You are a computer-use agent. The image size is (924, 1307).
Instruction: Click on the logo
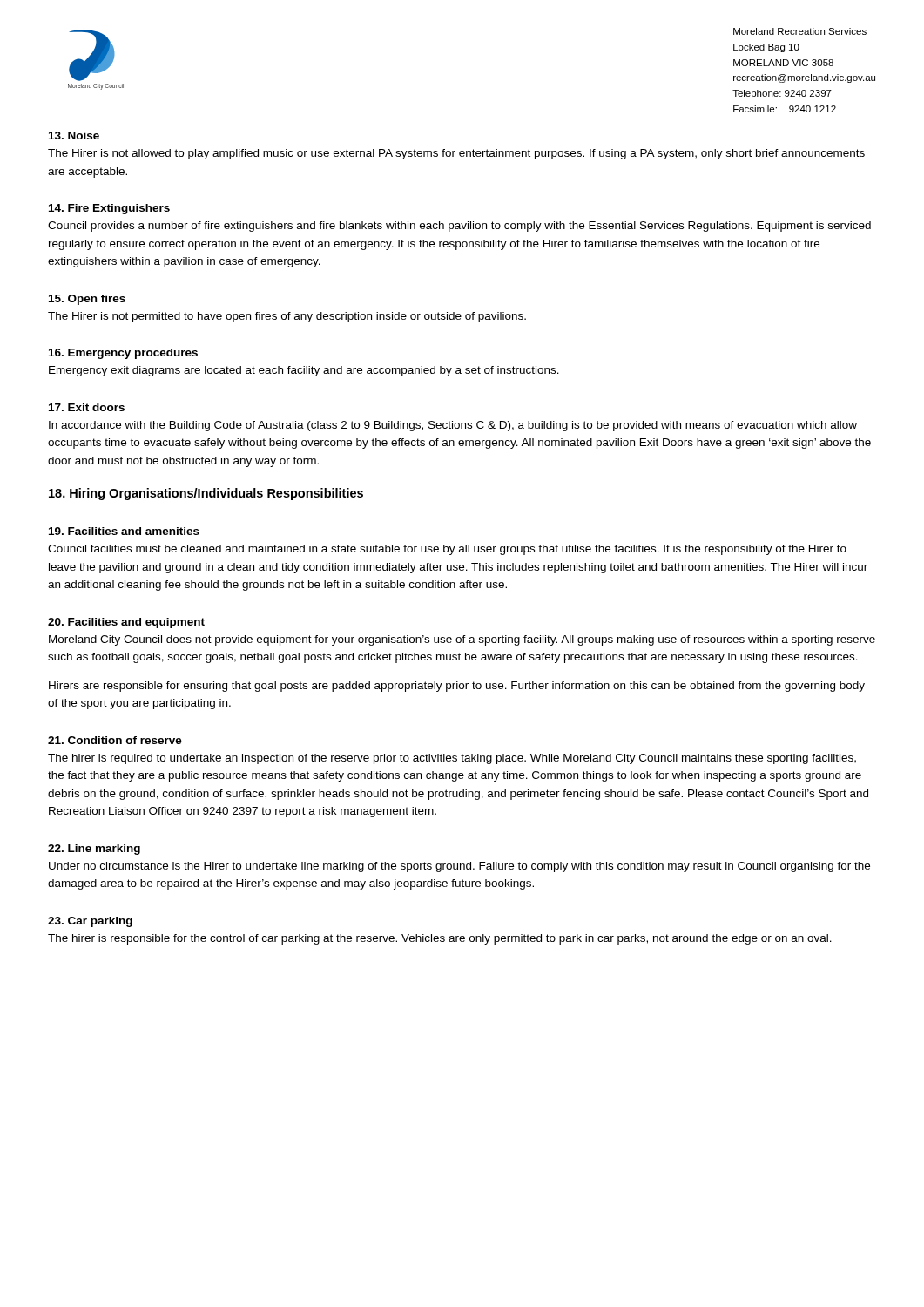(105, 61)
